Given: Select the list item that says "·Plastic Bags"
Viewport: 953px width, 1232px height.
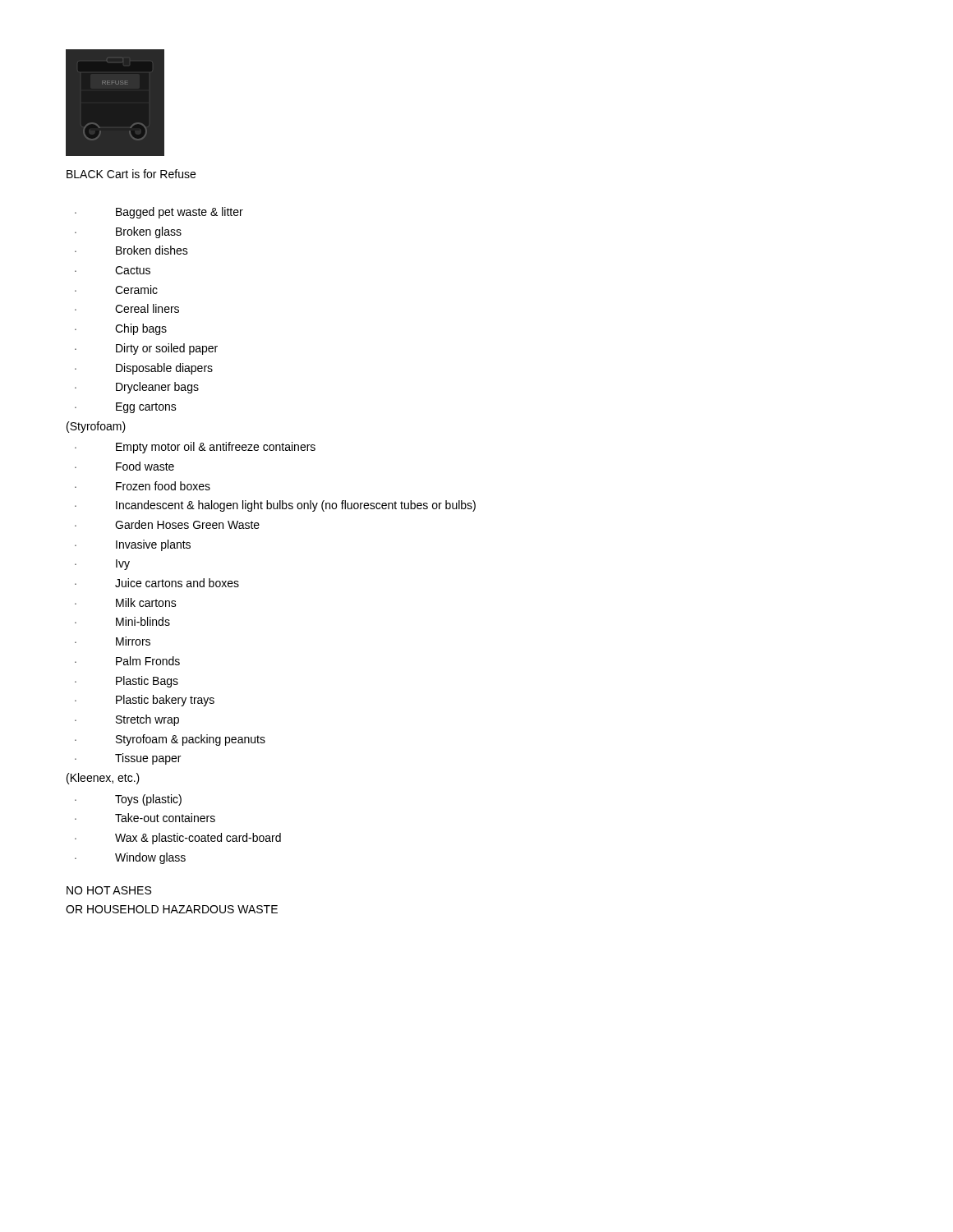Looking at the screenshot, I should [127, 682].
